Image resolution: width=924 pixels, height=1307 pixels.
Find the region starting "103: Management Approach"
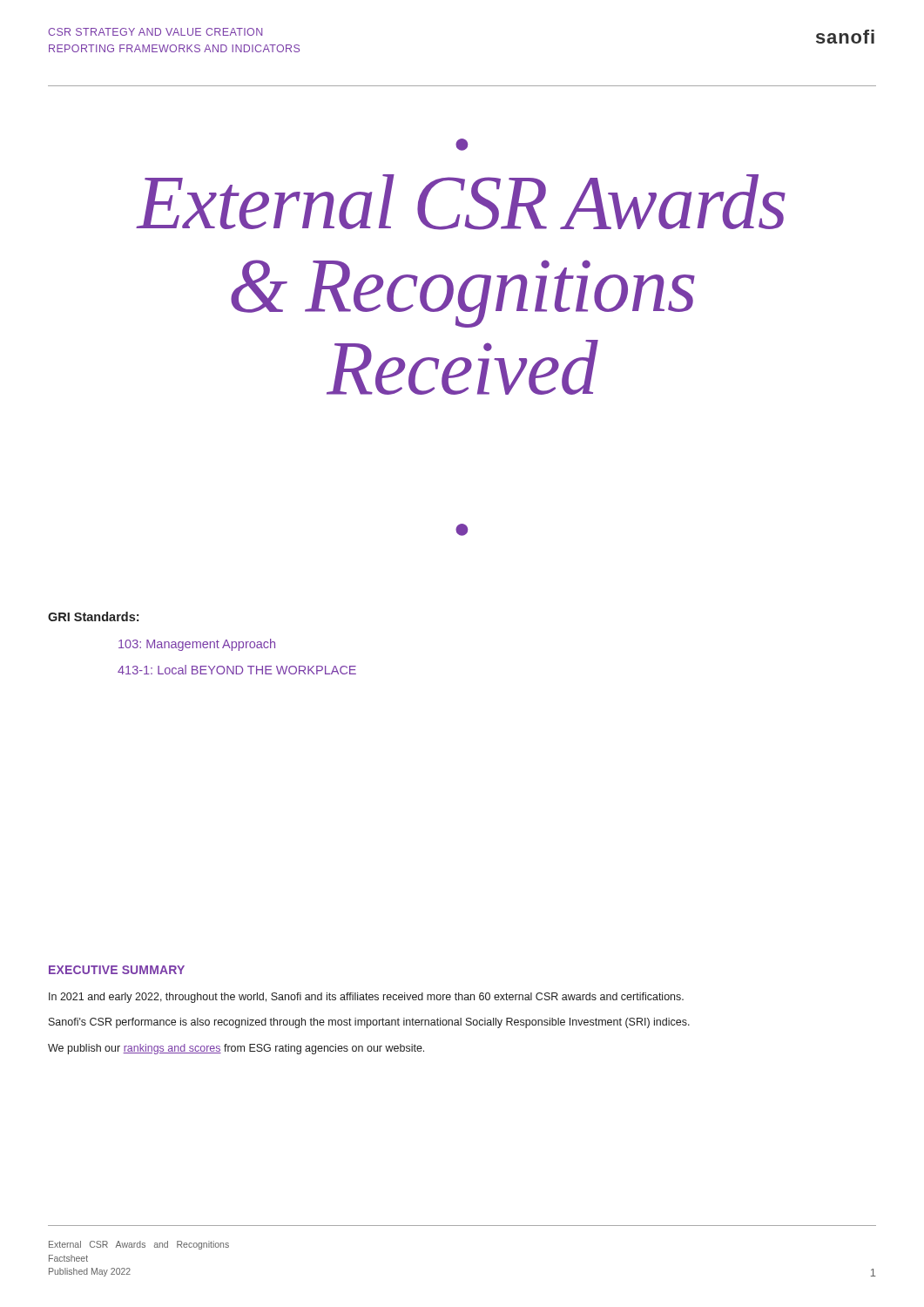(x=197, y=644)
